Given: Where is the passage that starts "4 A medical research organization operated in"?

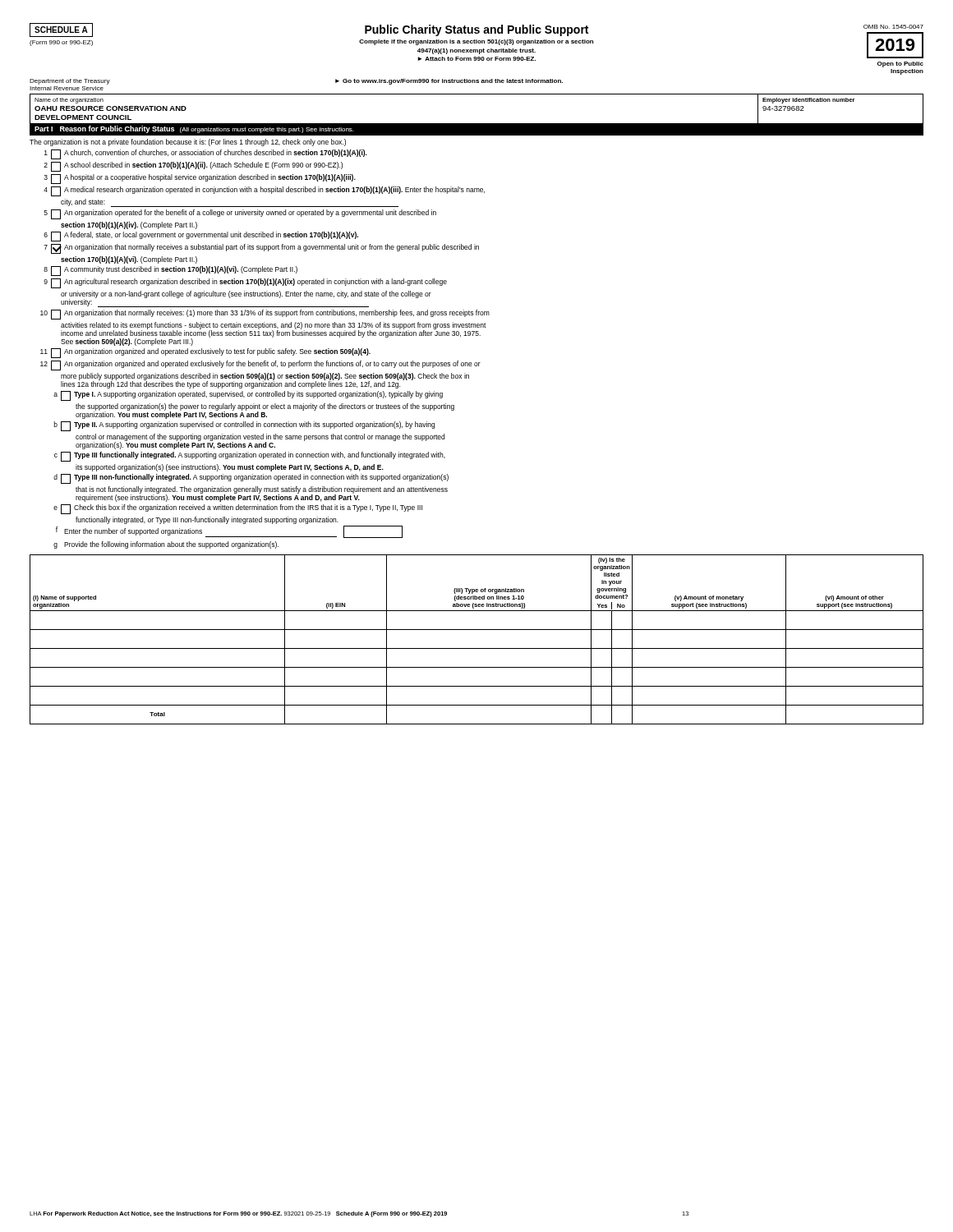Looking at the screenshot, I should click(476, 191).
